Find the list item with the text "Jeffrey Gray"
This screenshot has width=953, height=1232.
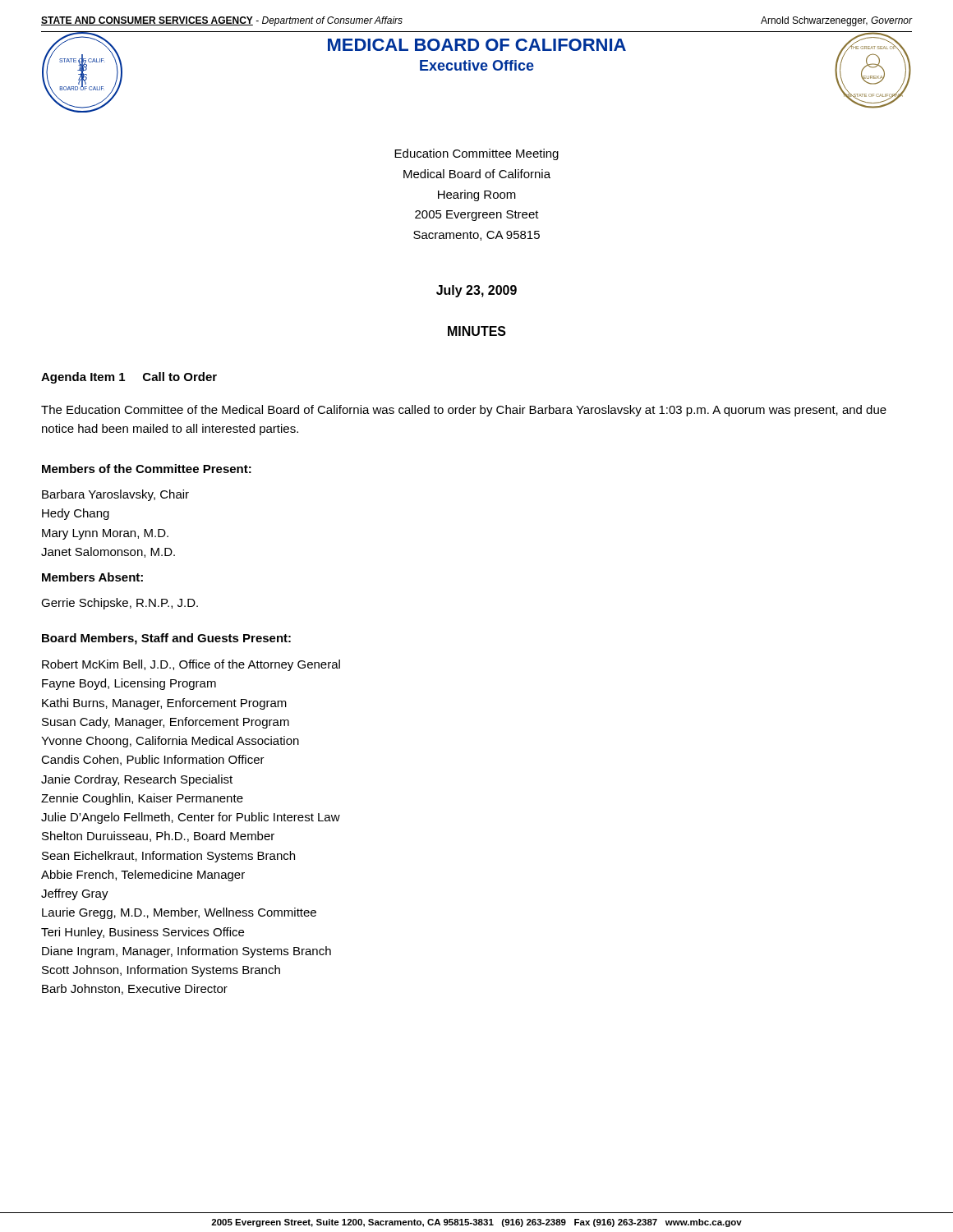click(75, 893)
